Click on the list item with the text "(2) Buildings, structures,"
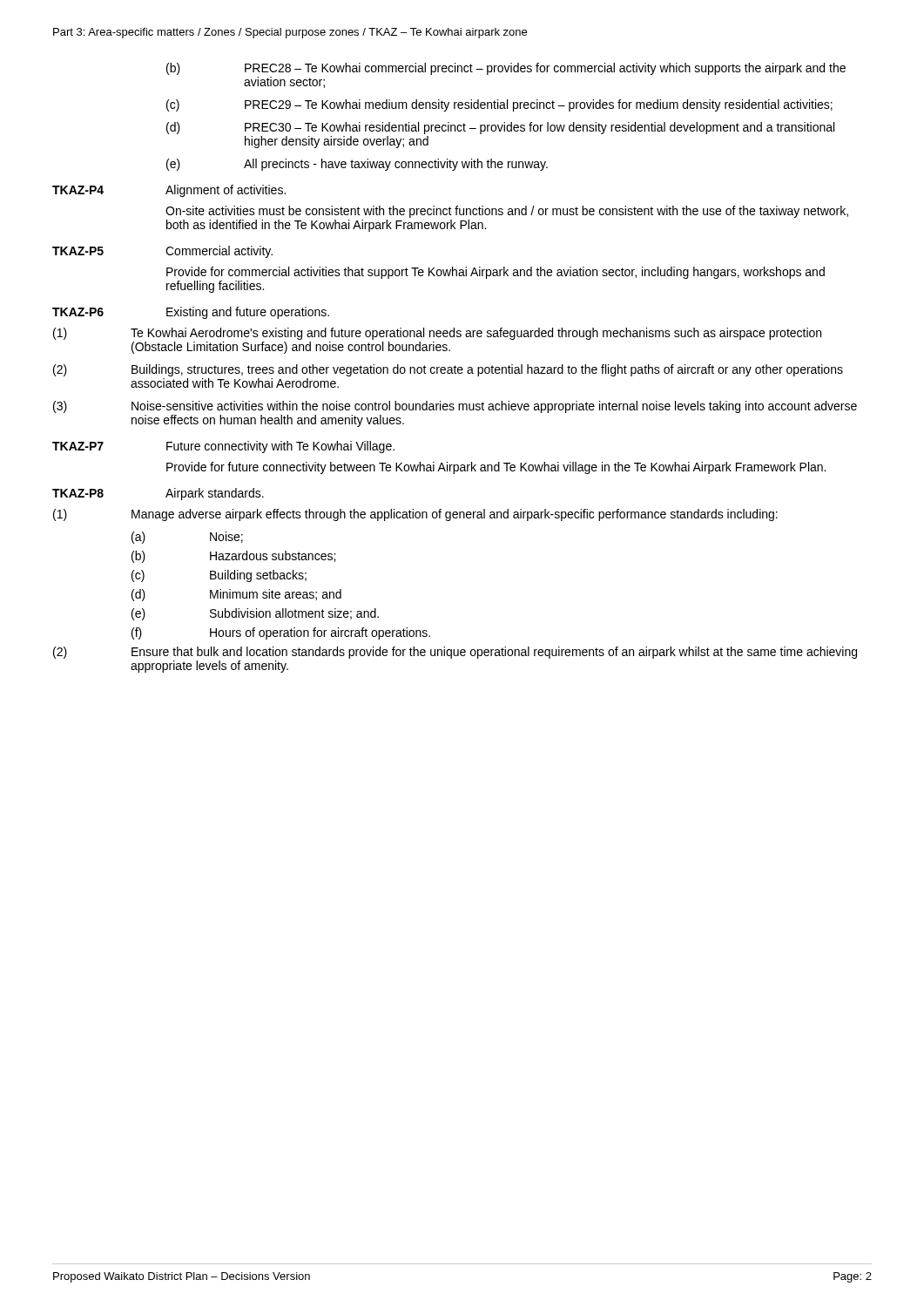Screen dimensions: 1307x924 pyautogui.click(x=462, y=376)
